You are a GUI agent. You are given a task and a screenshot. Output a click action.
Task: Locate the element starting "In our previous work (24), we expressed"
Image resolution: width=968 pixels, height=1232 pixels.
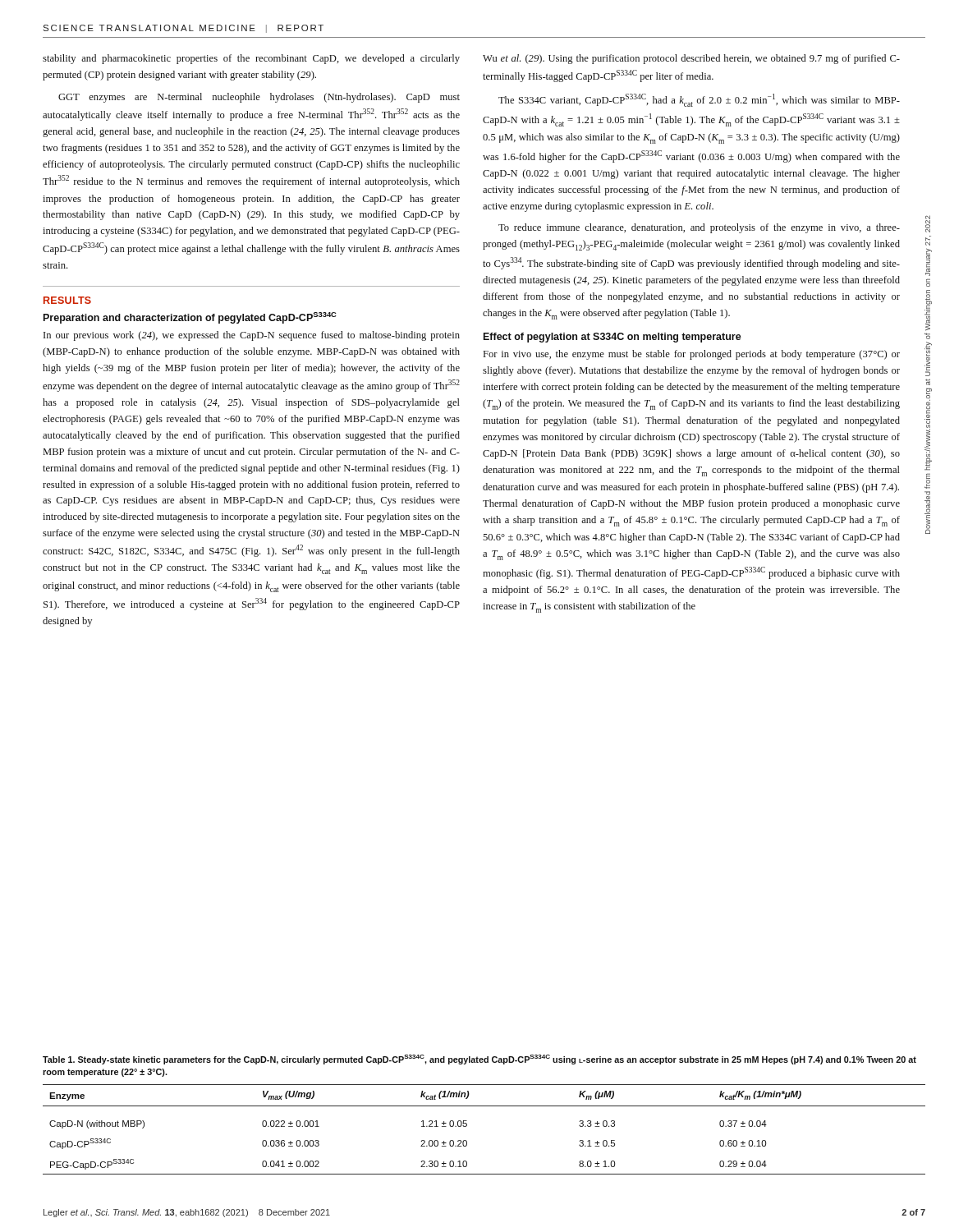click(251, 479)
